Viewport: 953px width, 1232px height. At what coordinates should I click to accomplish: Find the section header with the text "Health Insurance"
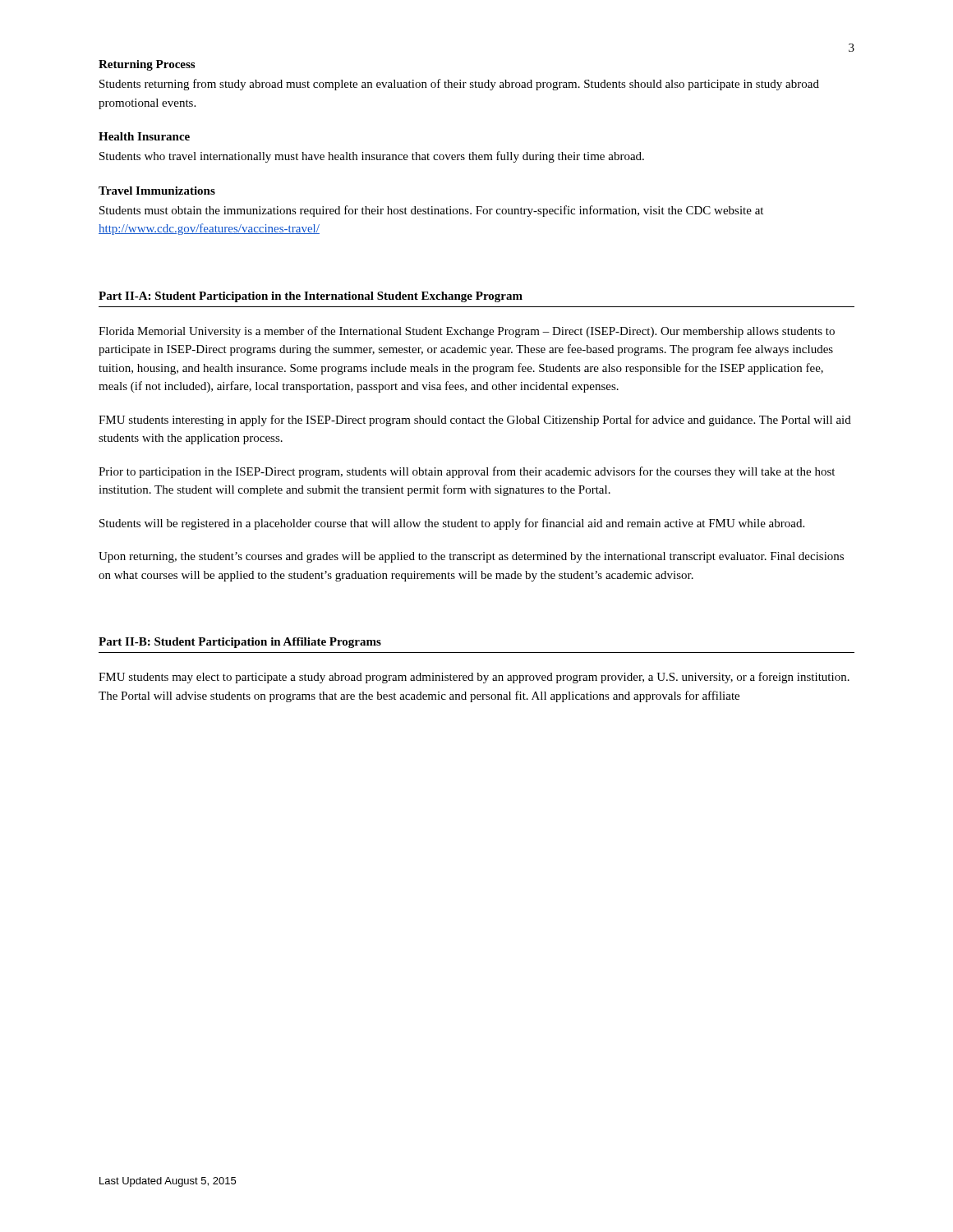click(144, 136)
